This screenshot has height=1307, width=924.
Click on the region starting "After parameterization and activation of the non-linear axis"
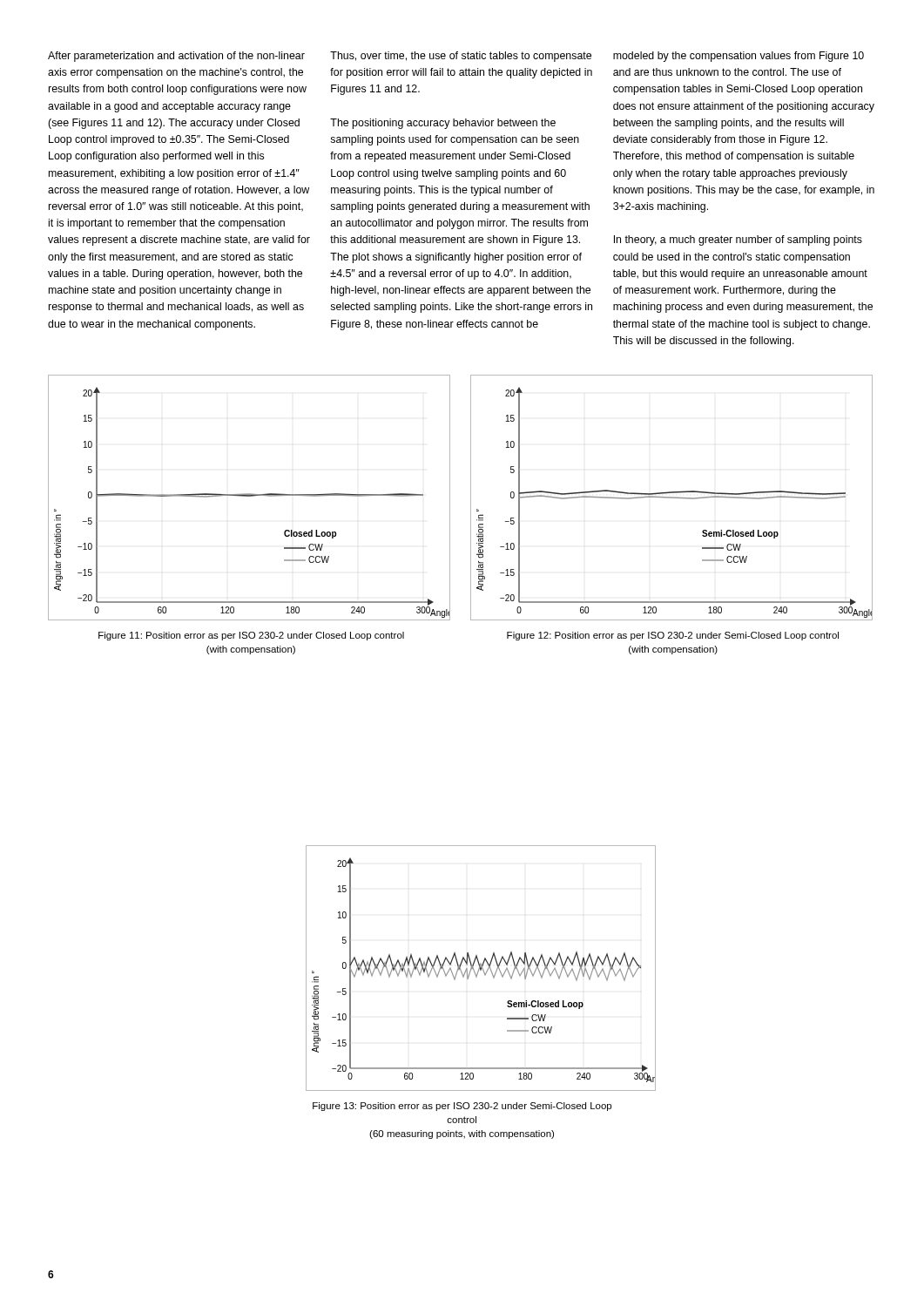[x=462, y=199]
